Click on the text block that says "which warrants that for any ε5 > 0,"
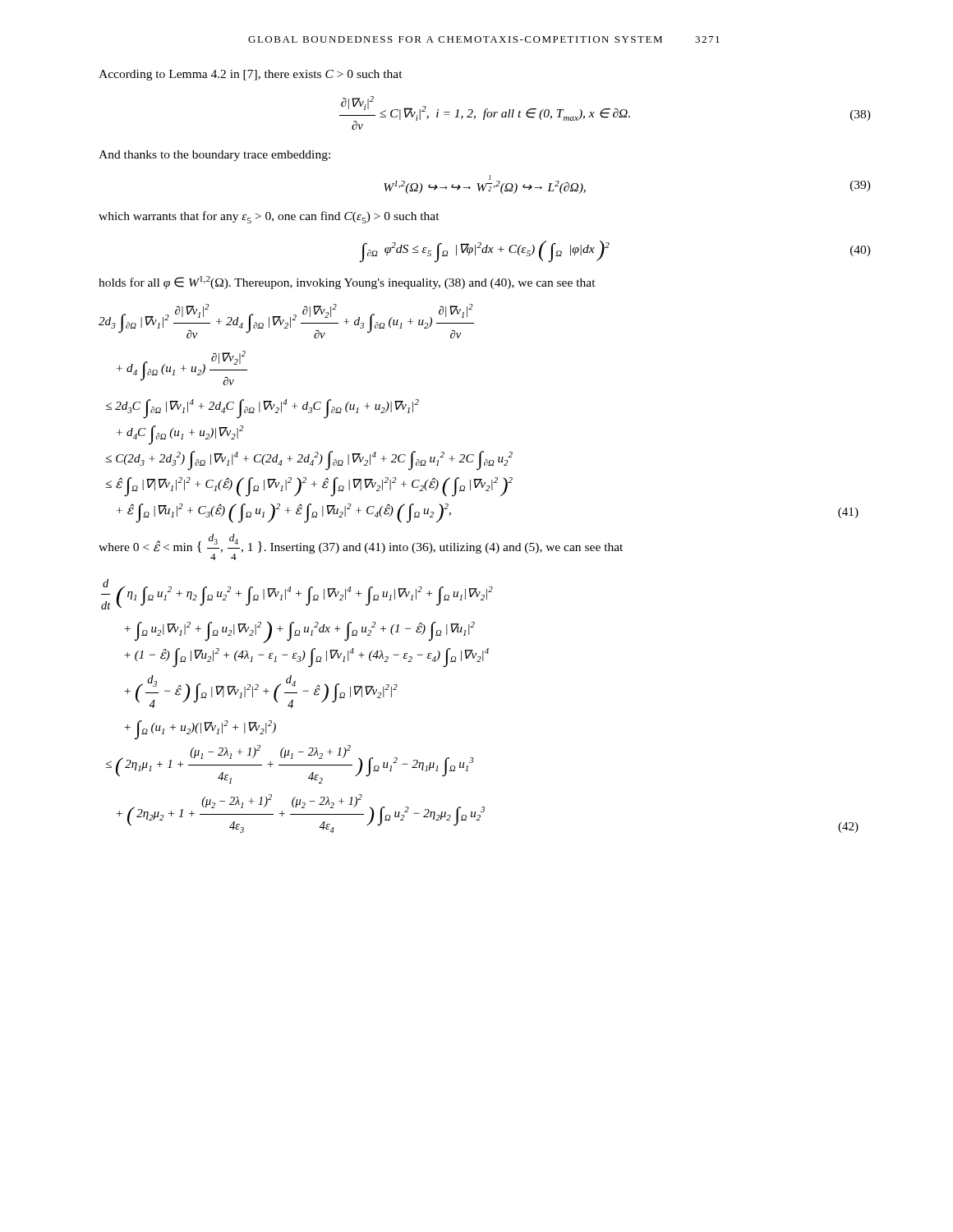953x1232 pixels. click(x=269, y=217)
